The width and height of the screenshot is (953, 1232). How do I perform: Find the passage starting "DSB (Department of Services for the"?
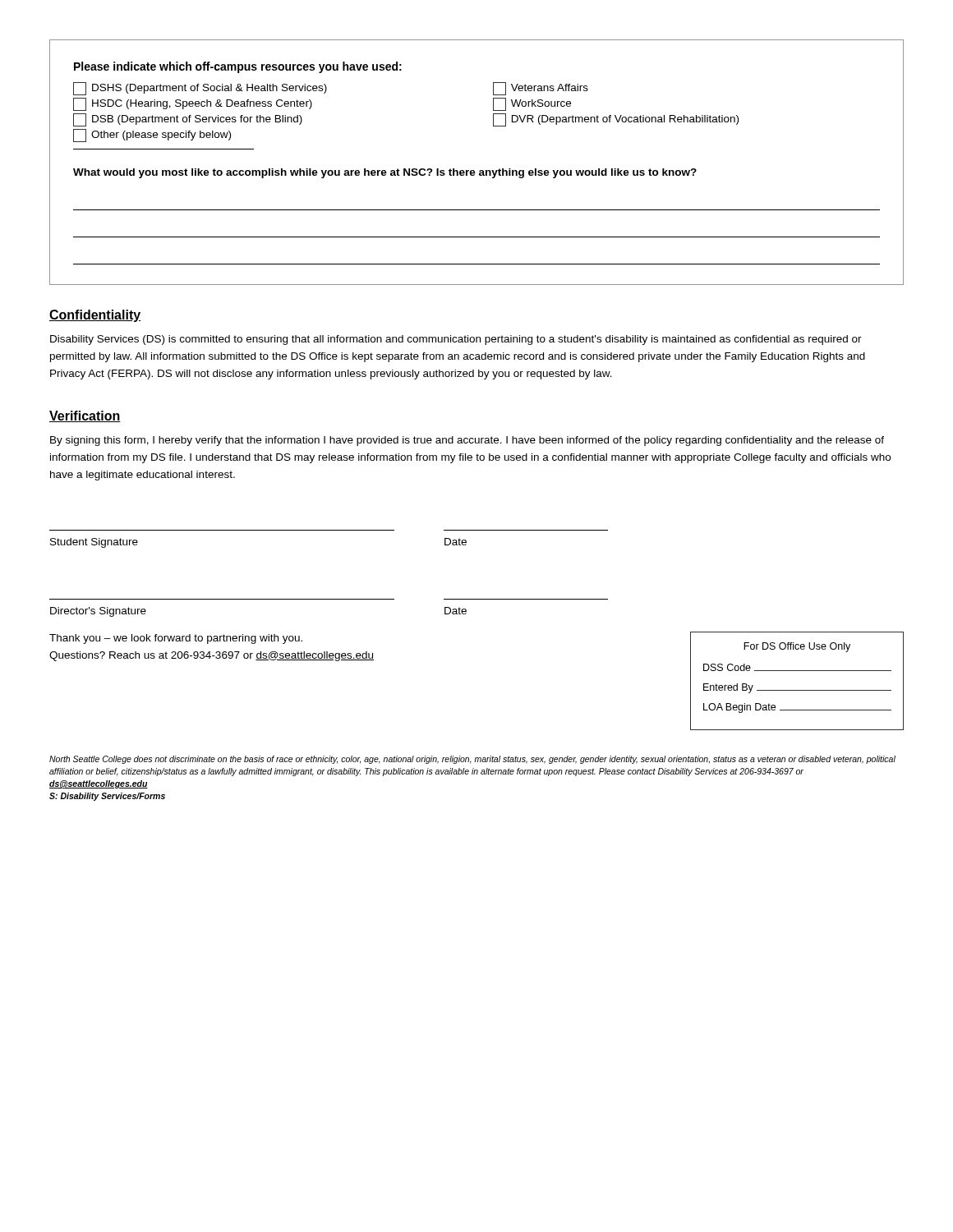click(x=188, y=120)
